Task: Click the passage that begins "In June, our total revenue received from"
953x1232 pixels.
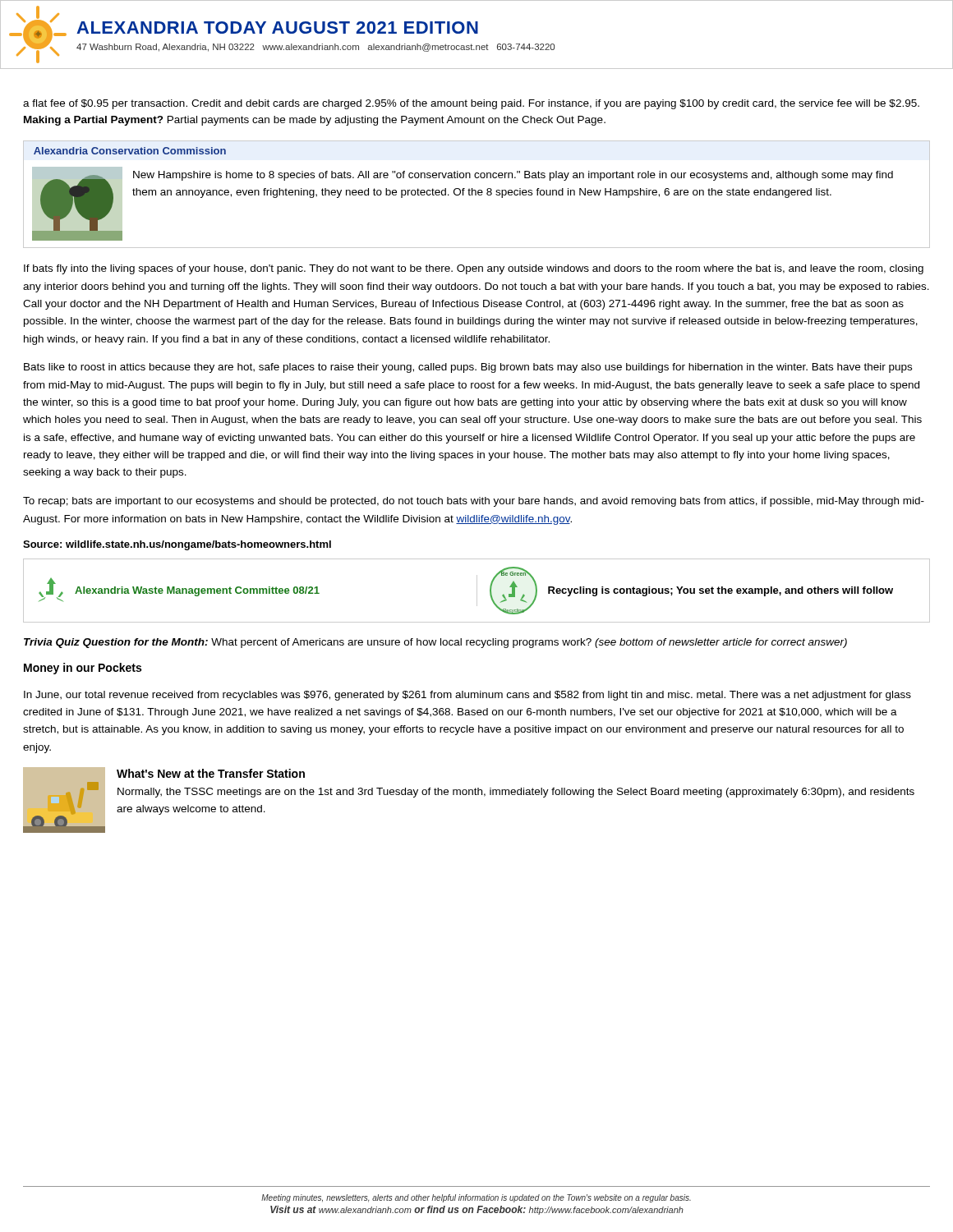Action: pyautogui.click(x=476, y=721)
